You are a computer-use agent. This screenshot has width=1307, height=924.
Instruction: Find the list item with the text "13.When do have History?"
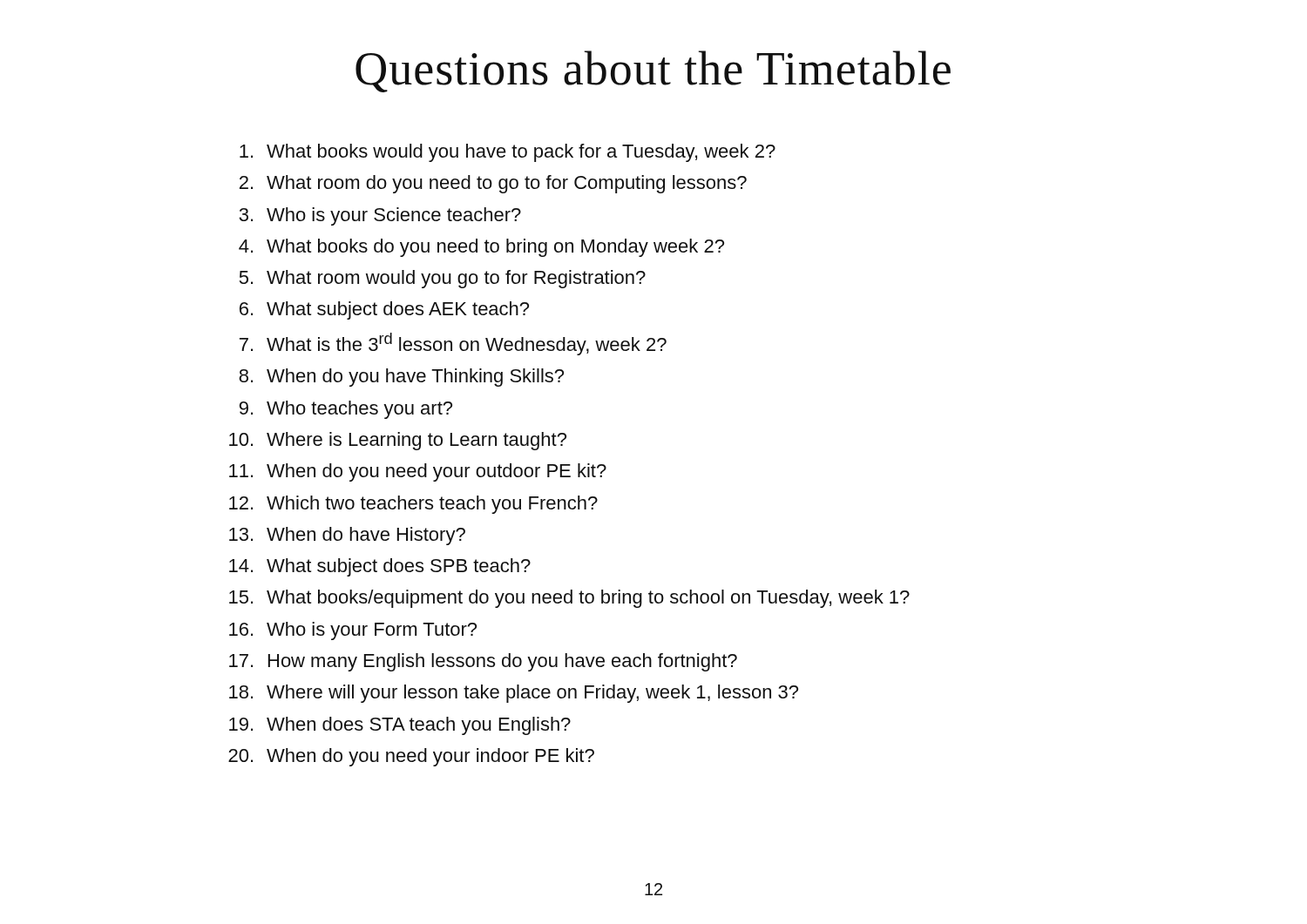337,535
